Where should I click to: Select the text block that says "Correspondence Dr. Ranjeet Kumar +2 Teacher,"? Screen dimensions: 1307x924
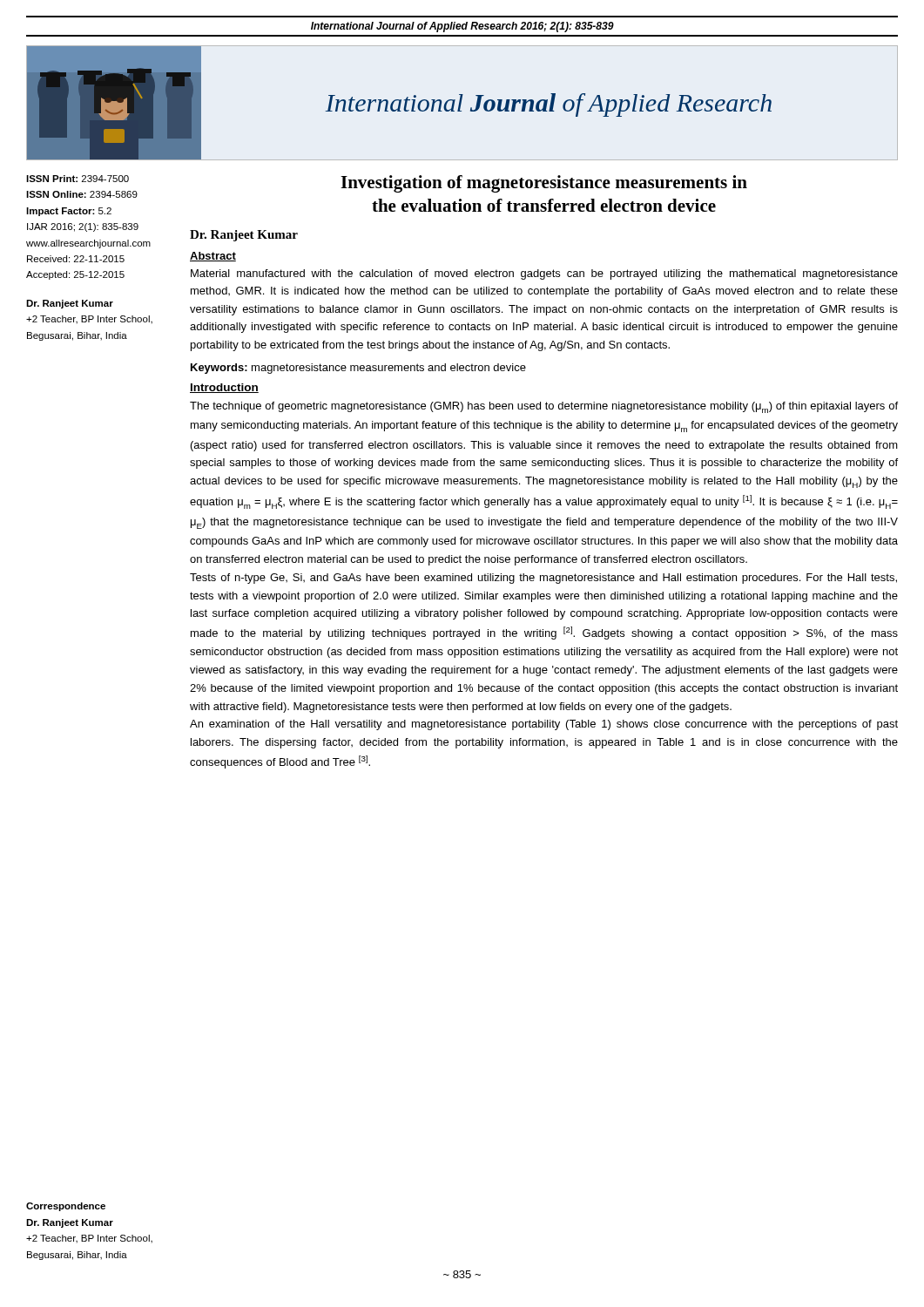point(90,1230)
